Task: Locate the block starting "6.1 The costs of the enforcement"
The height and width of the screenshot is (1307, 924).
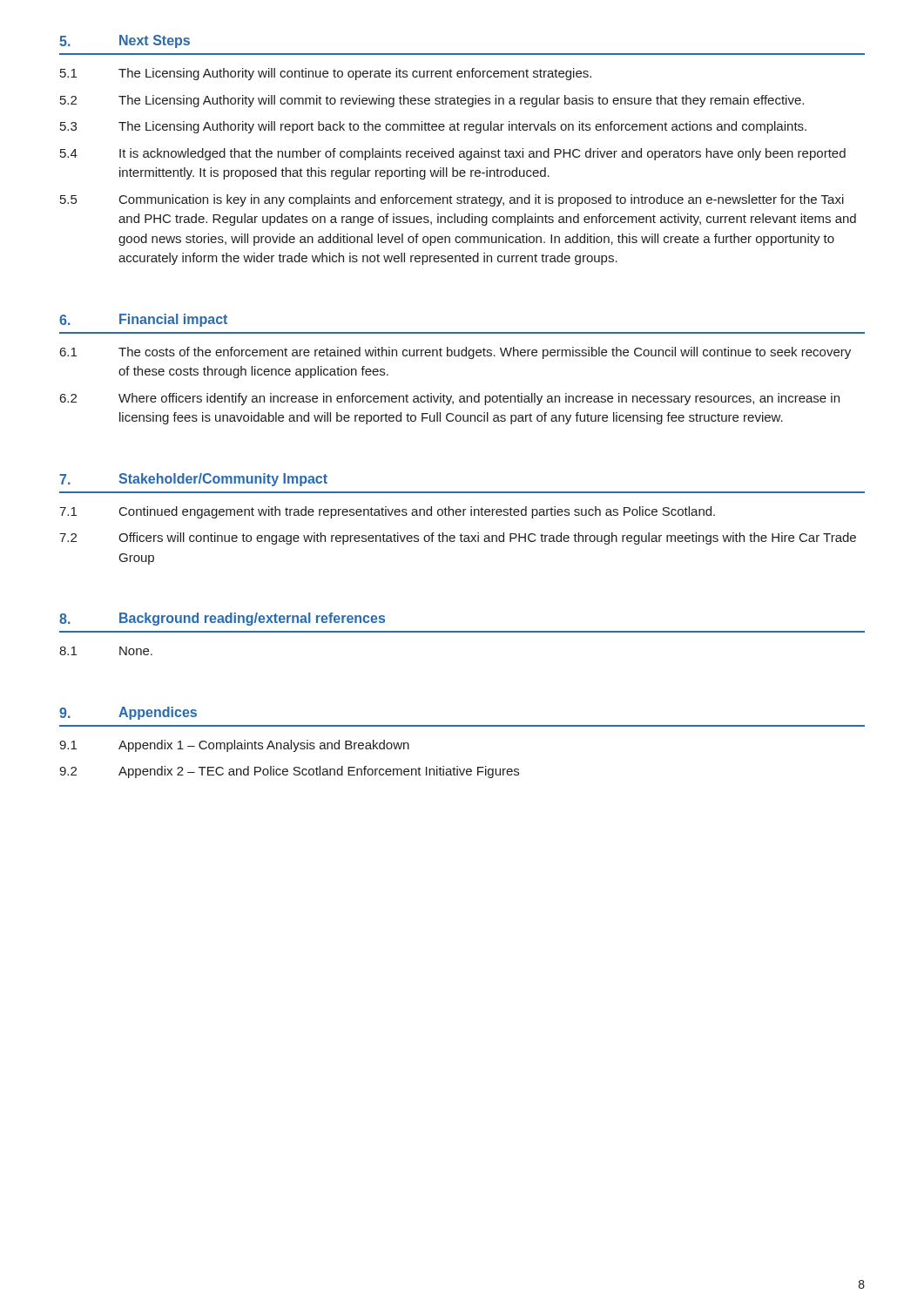Action: [x=462, y=362]
